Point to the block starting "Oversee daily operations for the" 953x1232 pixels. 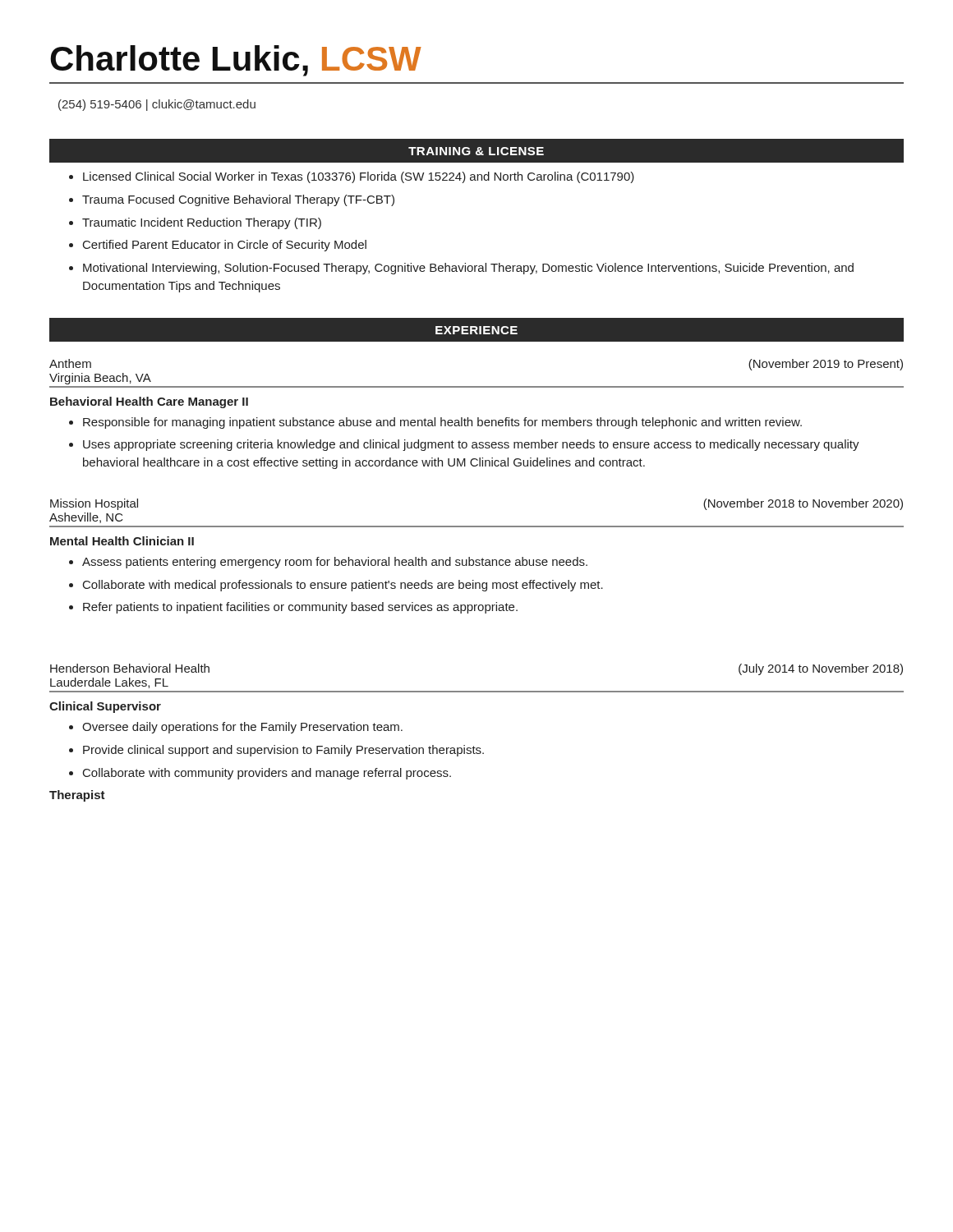(236, 728)
